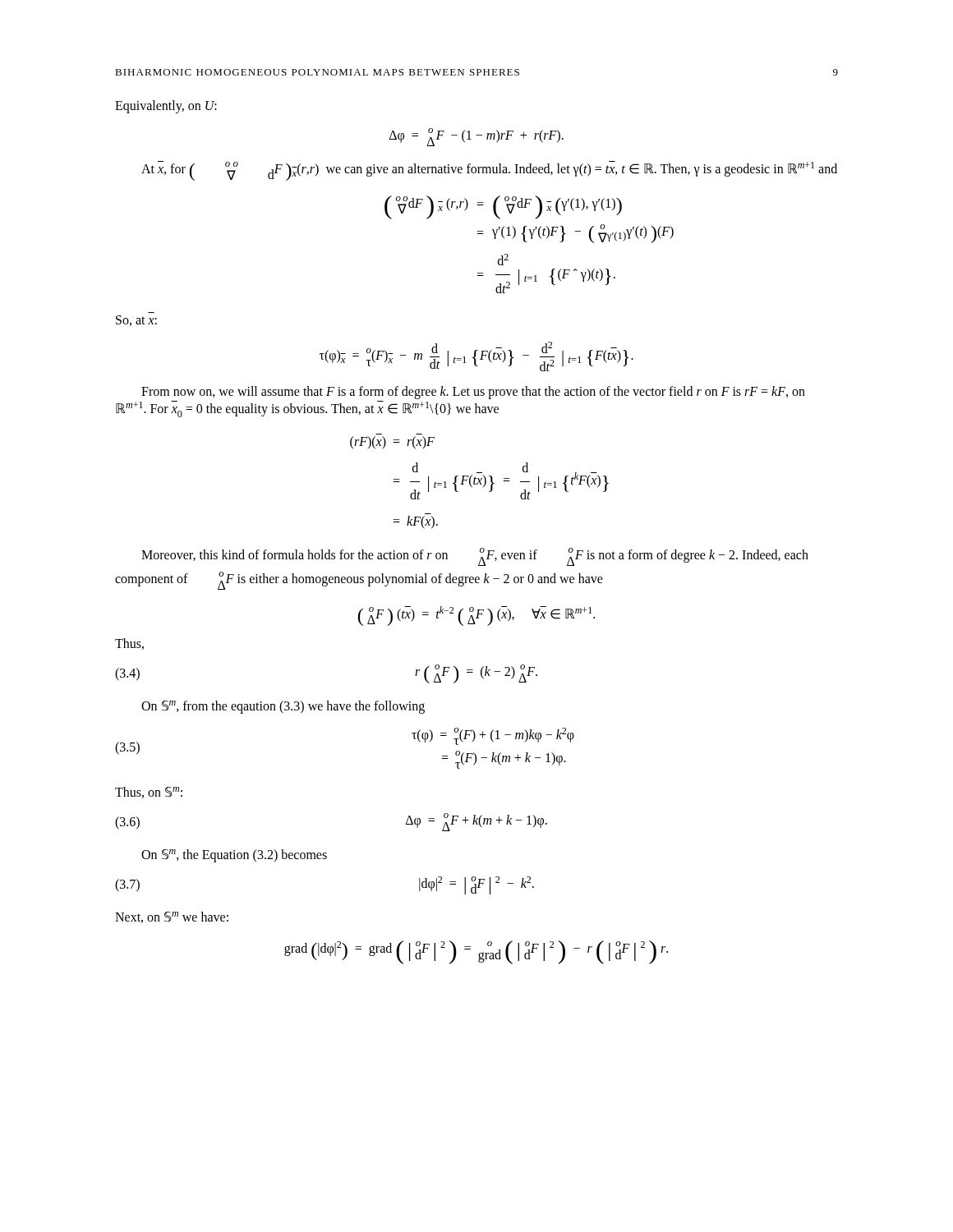Find the region starting "On 𝕊m, from the eqaution (3.3)"

pos(283,705)
